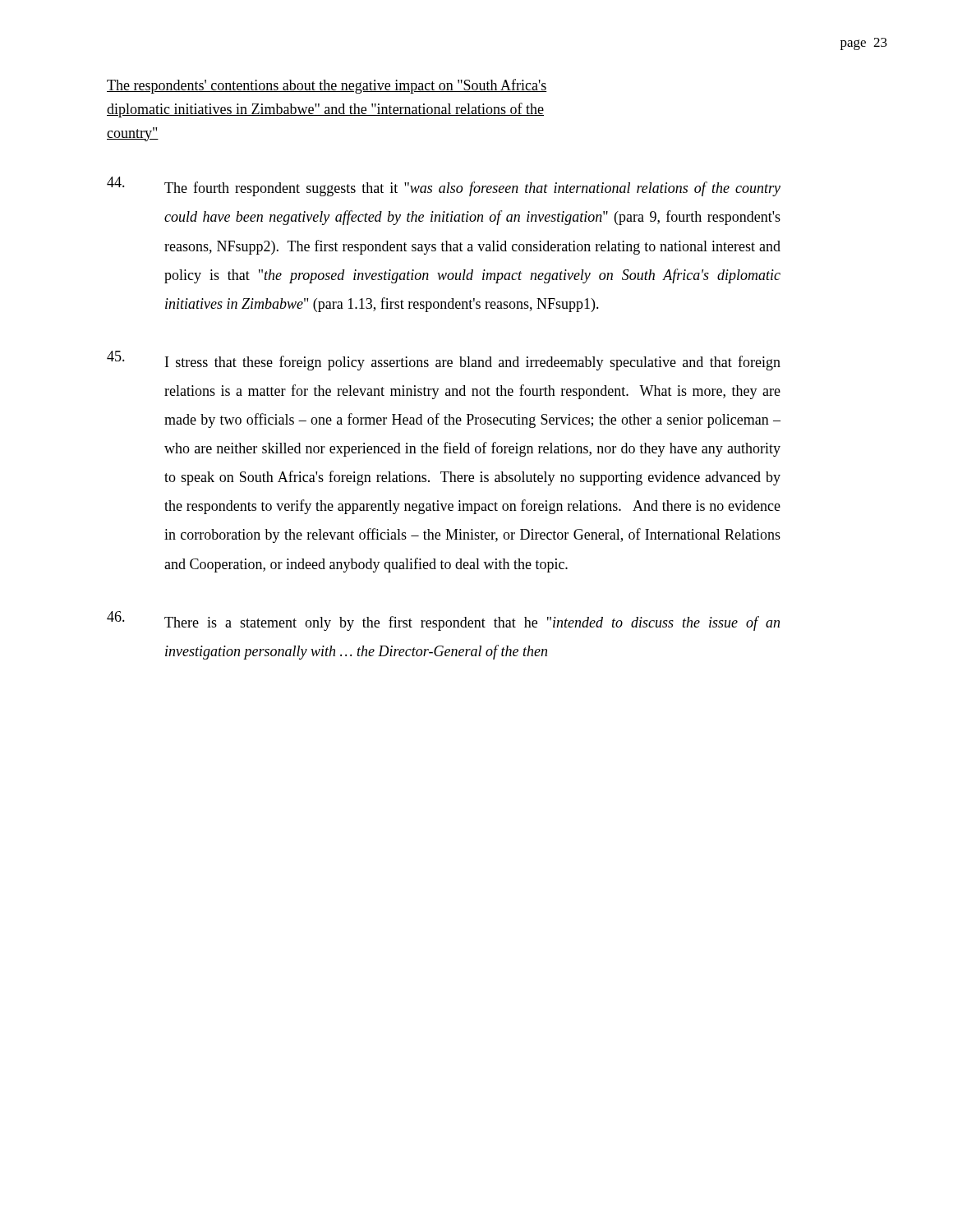The width and height of the screenshot is (953, 1232).
Task: Select the element starting "46. There is a statement only by"
Action: tap(444, 637)
